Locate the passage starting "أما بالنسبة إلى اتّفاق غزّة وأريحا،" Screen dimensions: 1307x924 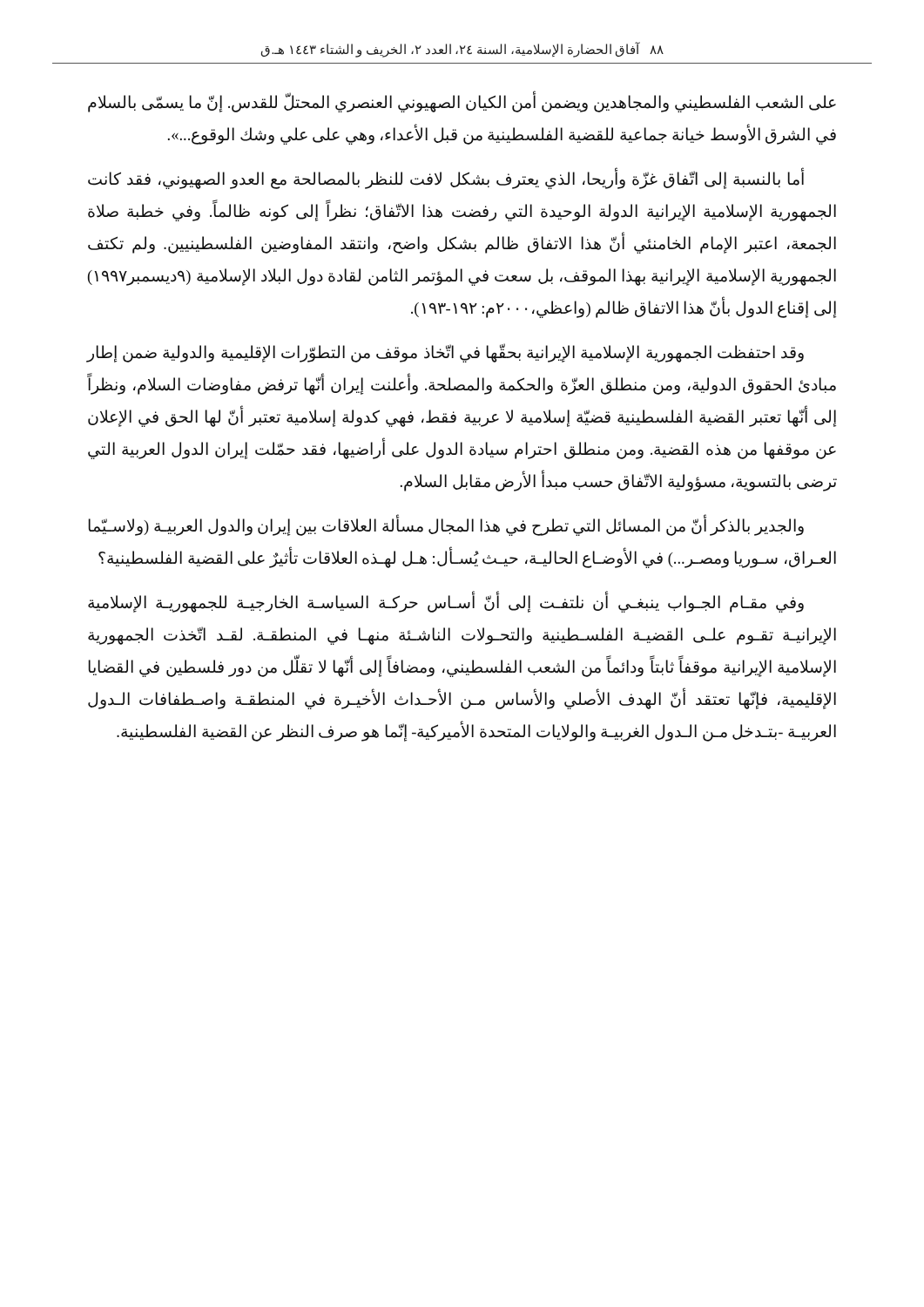coord(462,244)
